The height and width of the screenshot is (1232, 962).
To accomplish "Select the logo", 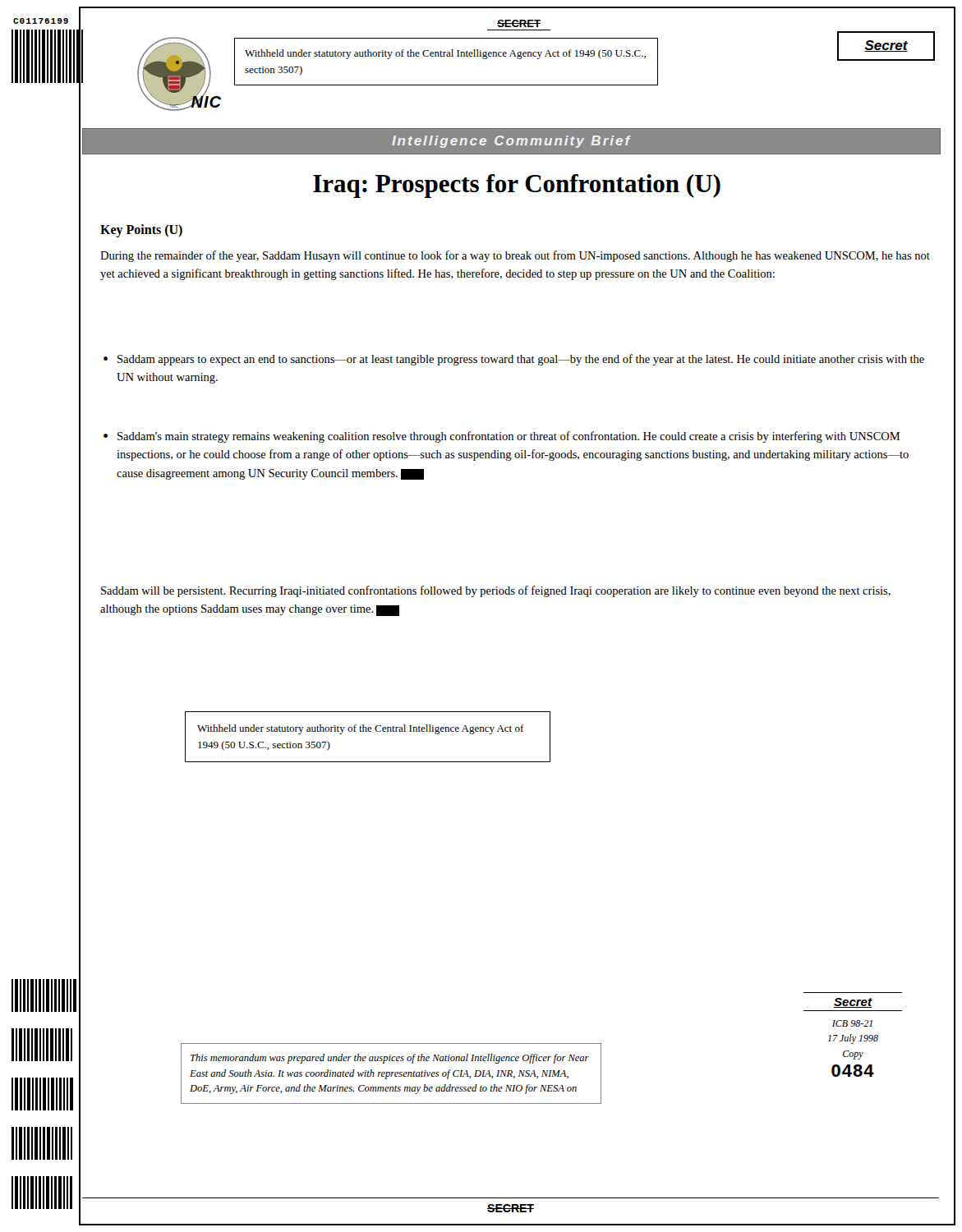I will pos(175,74).
